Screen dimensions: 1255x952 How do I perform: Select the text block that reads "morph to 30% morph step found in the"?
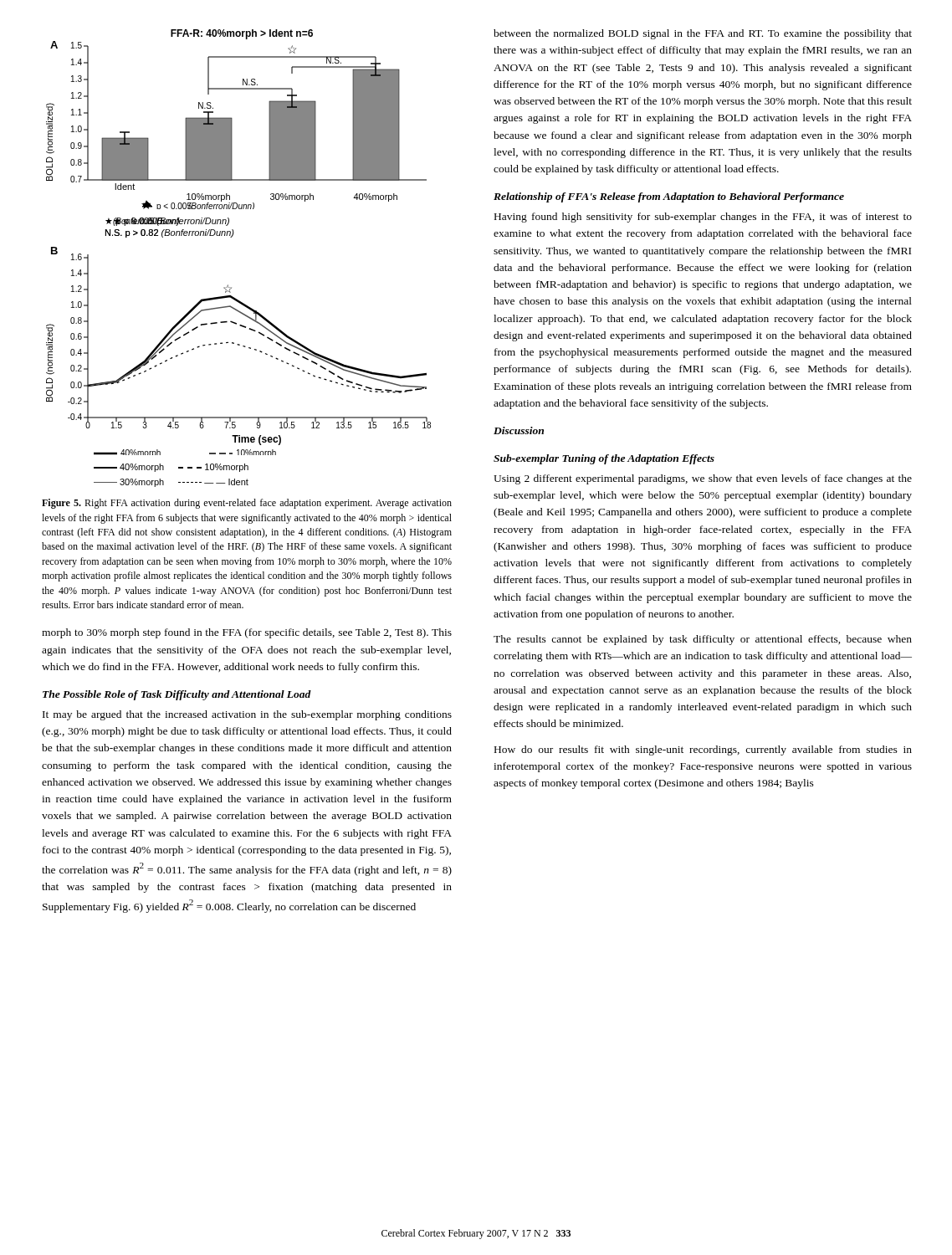coord(247,649)
